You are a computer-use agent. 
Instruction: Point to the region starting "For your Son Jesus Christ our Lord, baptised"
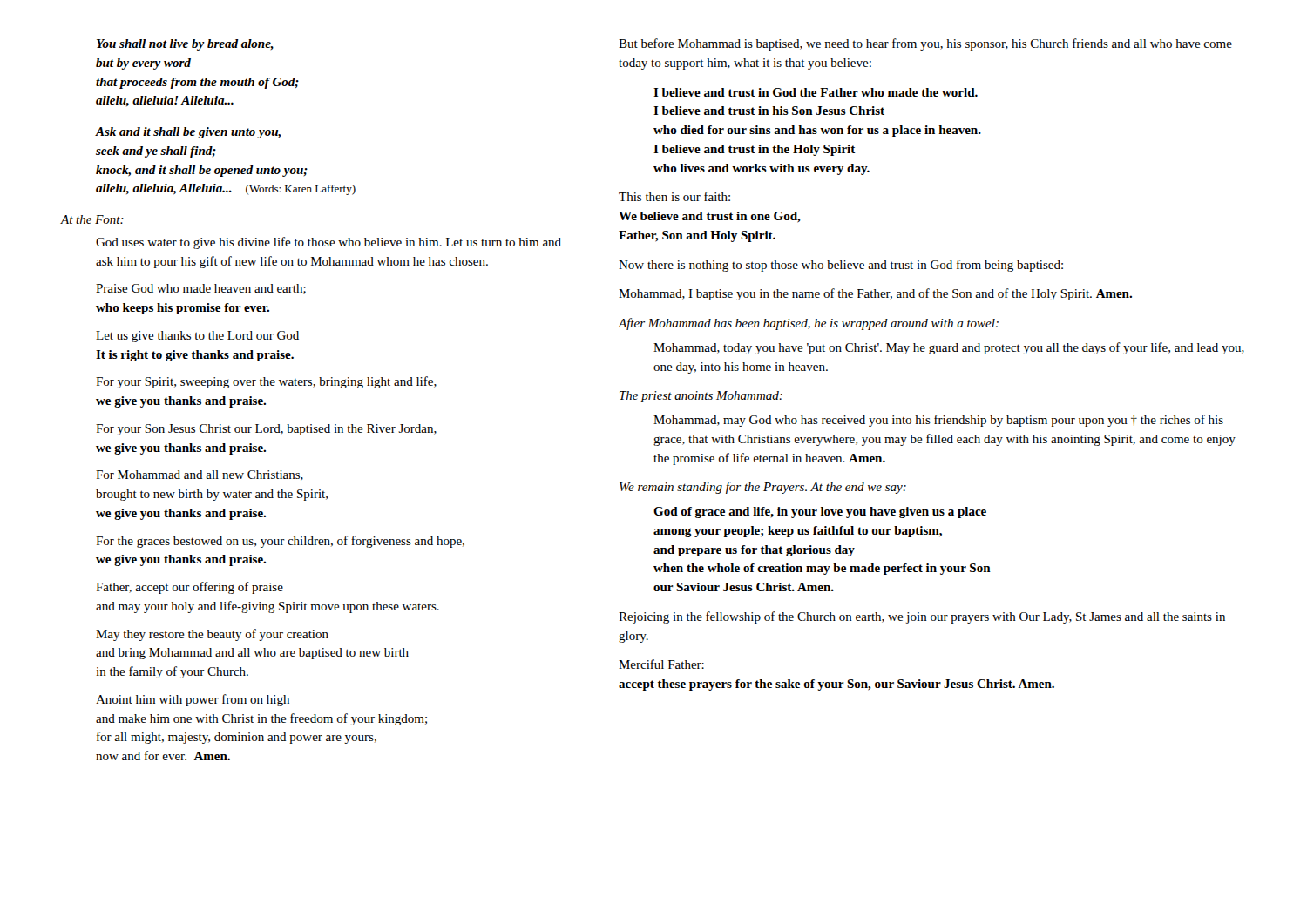click(x=266, y=438)
